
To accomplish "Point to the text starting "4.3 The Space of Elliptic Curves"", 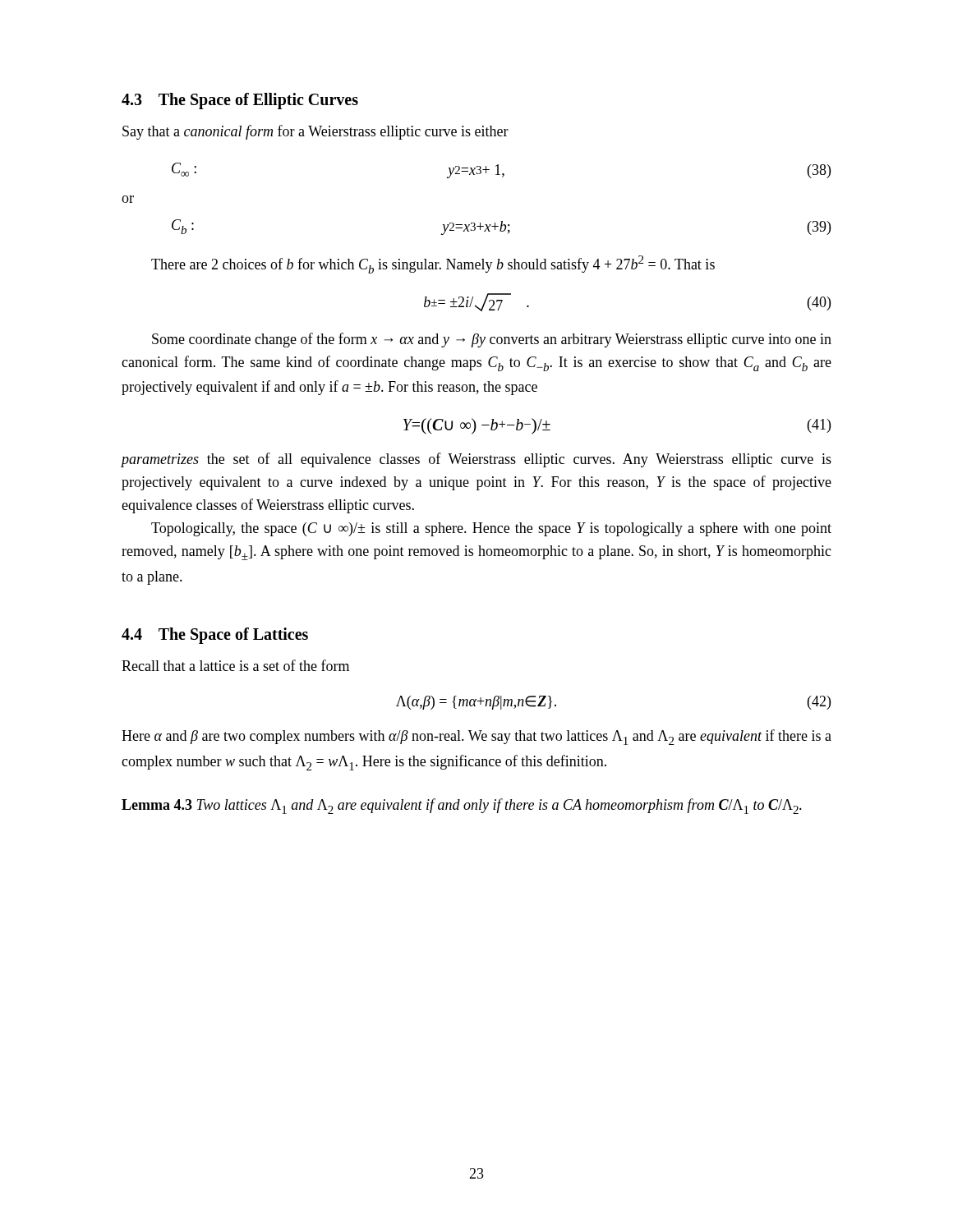I will (240, 99).
